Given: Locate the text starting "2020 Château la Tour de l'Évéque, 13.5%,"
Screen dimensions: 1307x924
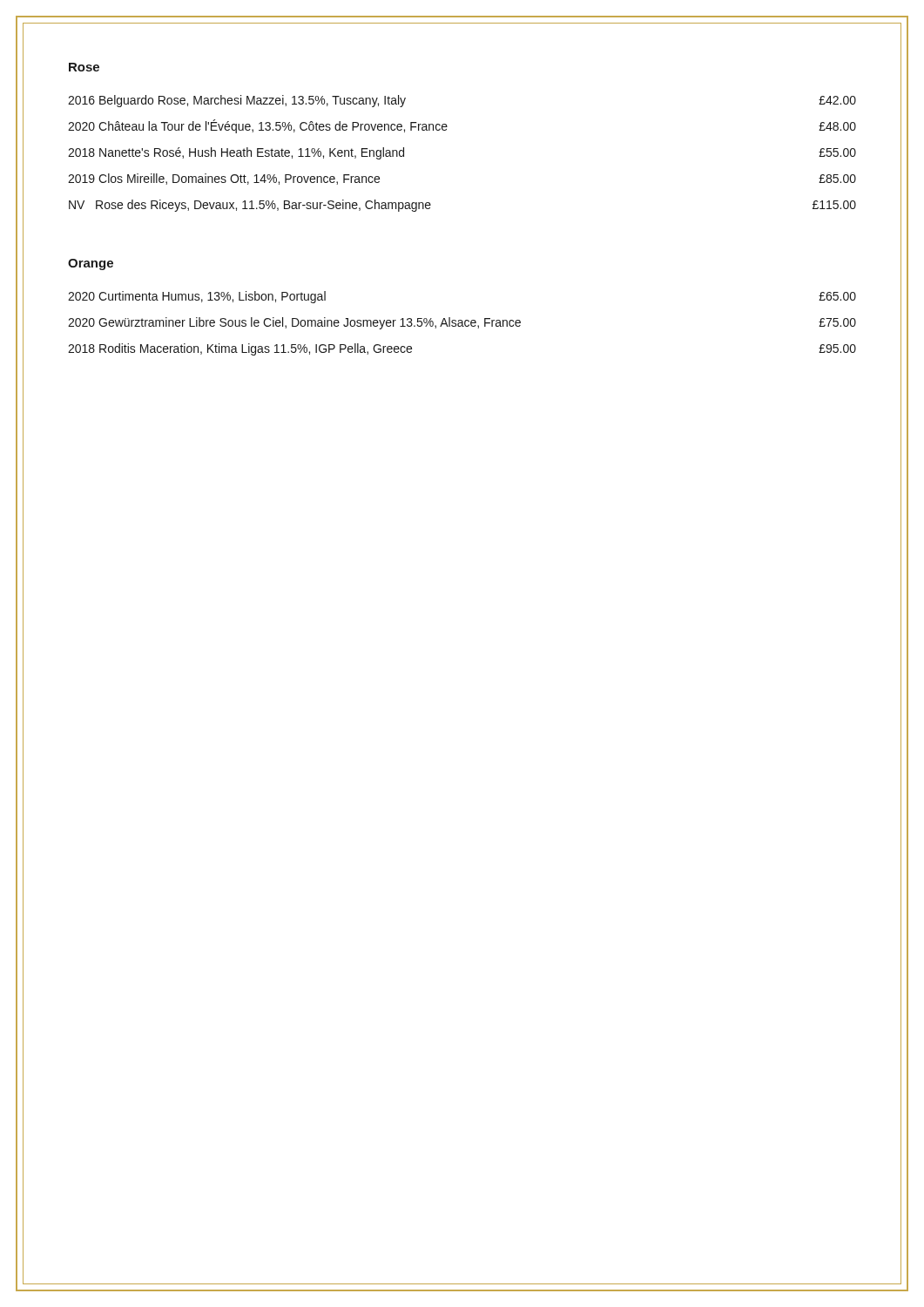Looking at the screenshot, I should 261,126.
